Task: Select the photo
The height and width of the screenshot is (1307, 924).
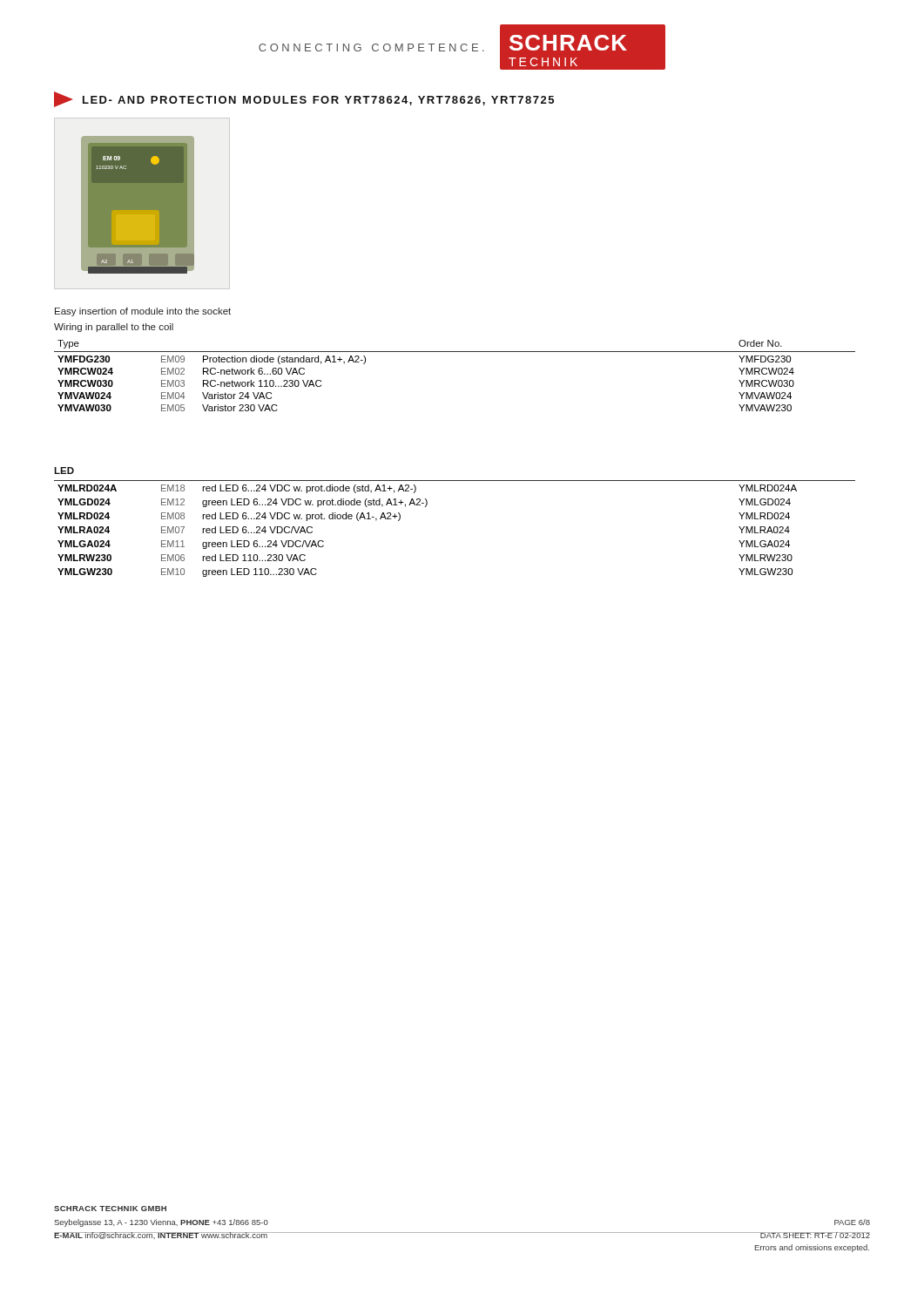Action: pyautogui.click(x=142, y=203)
